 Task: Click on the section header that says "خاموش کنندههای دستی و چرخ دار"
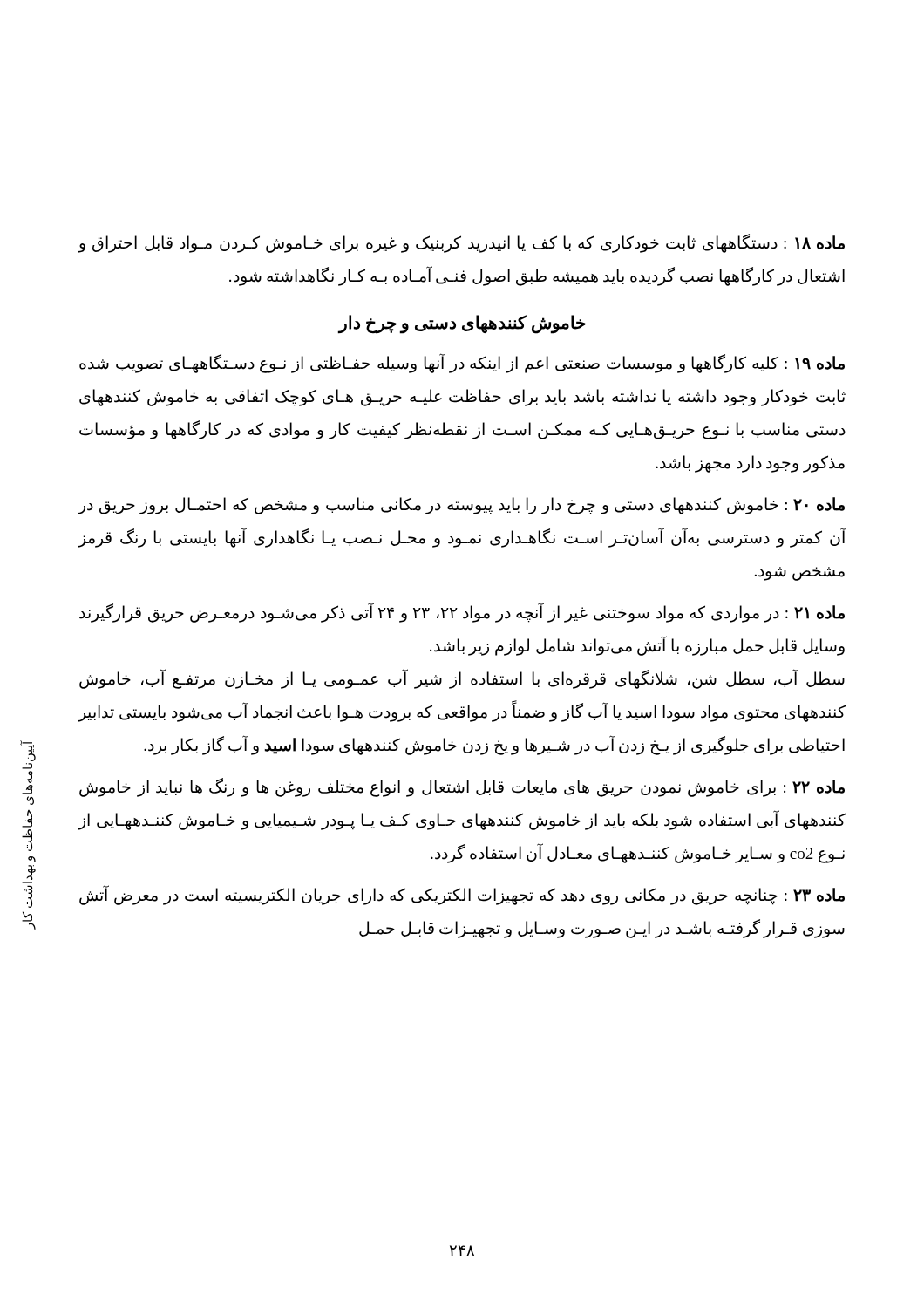point(462,323)
